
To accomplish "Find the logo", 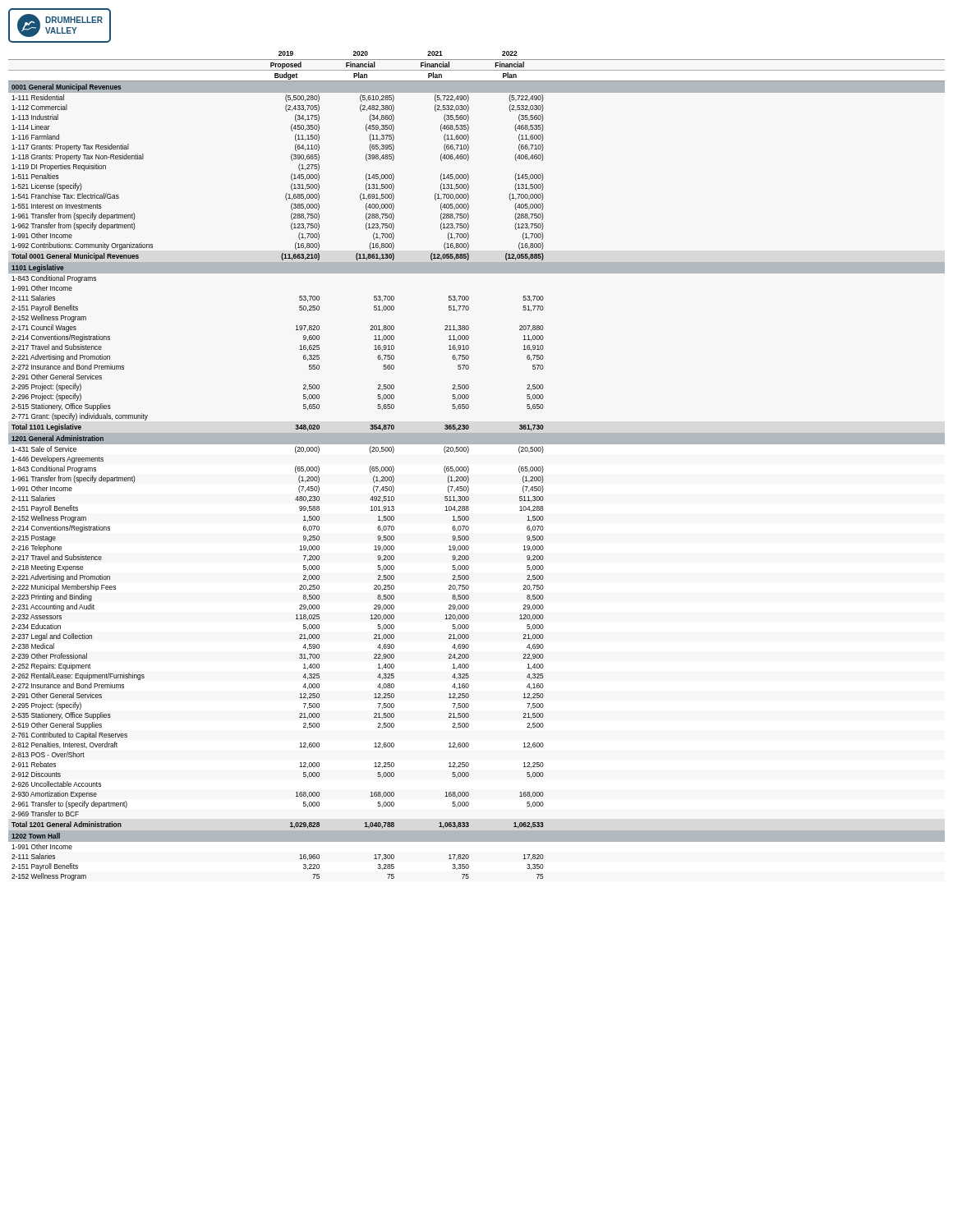I will pos(60,26).
